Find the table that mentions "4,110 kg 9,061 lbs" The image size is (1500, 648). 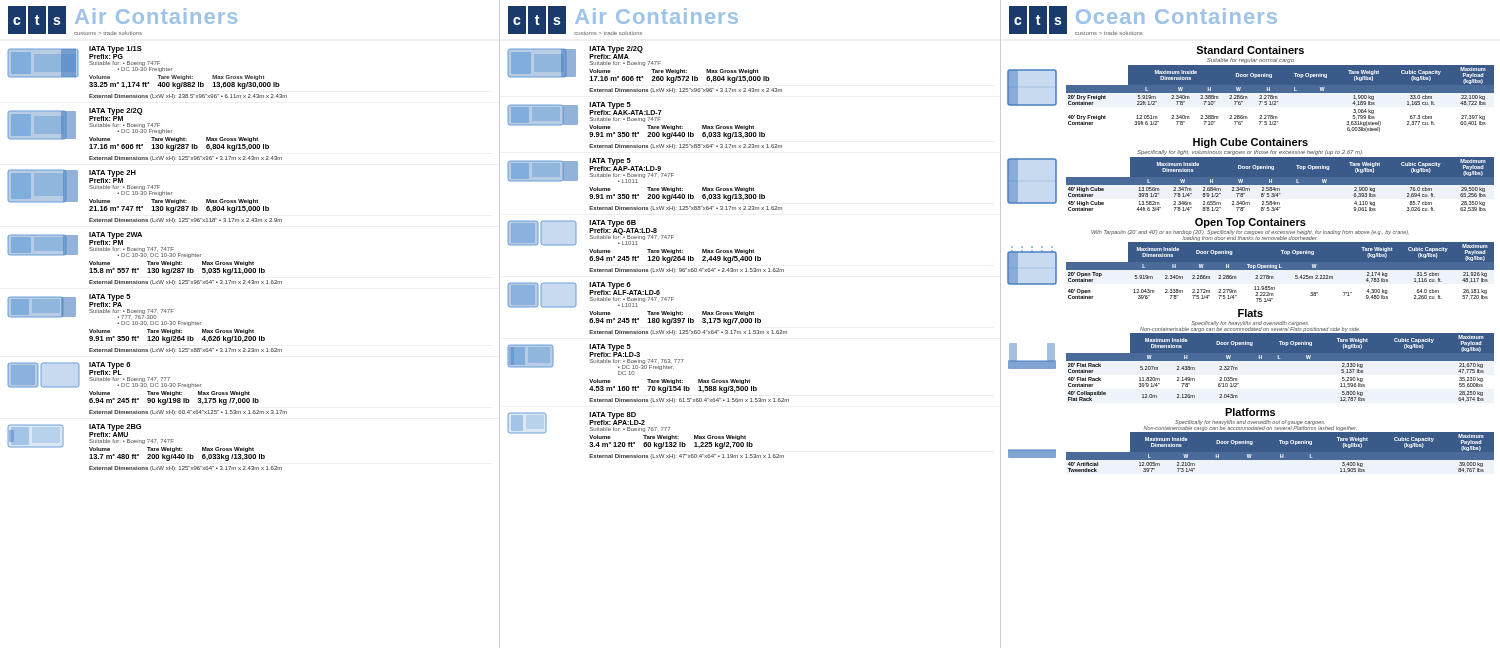pyautogui.click(x=1280, y=185)
